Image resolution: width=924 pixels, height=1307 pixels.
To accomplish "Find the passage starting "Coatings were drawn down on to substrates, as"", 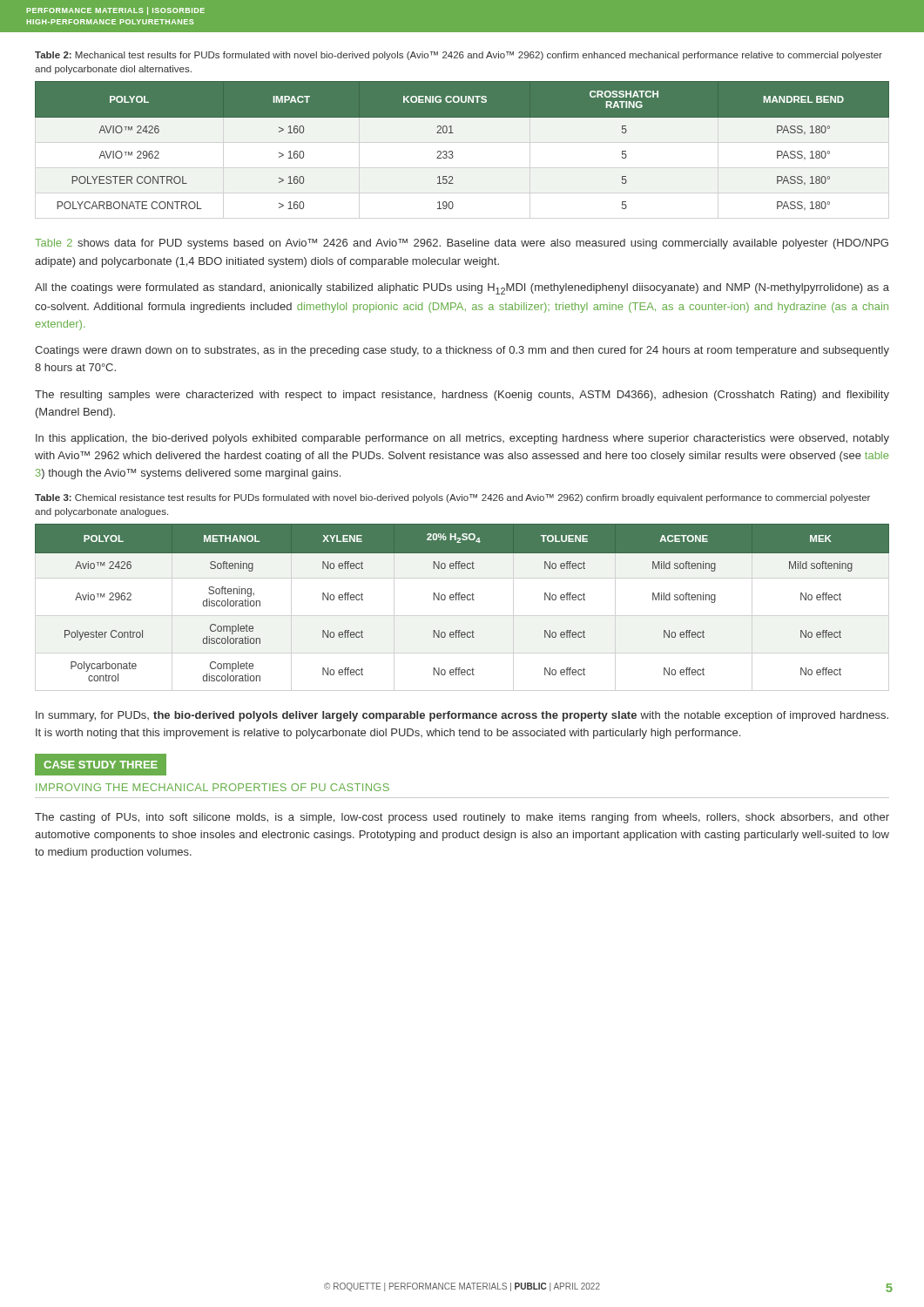I will point(462,359).
